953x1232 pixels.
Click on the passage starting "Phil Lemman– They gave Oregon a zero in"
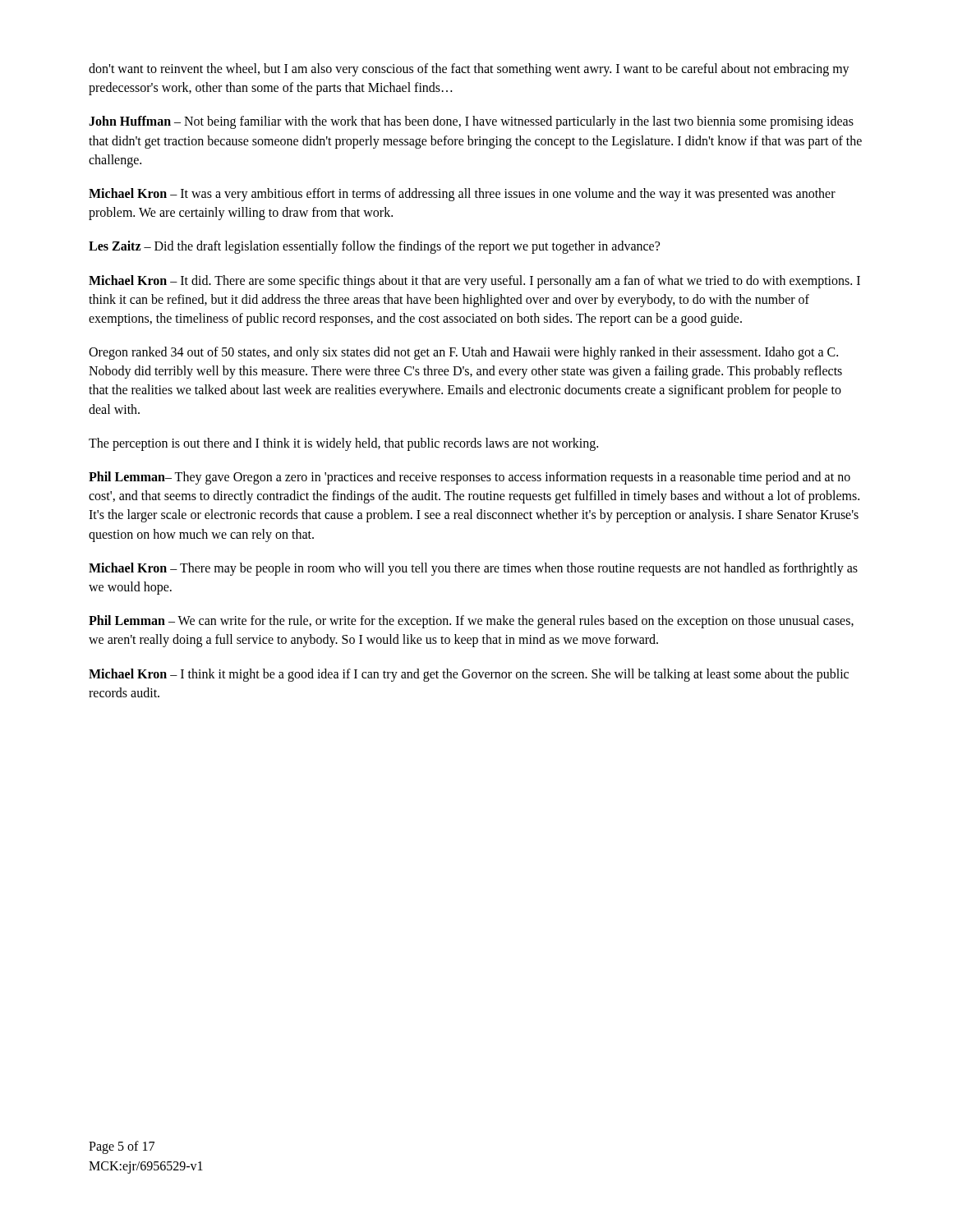click(x=475, y=505)
